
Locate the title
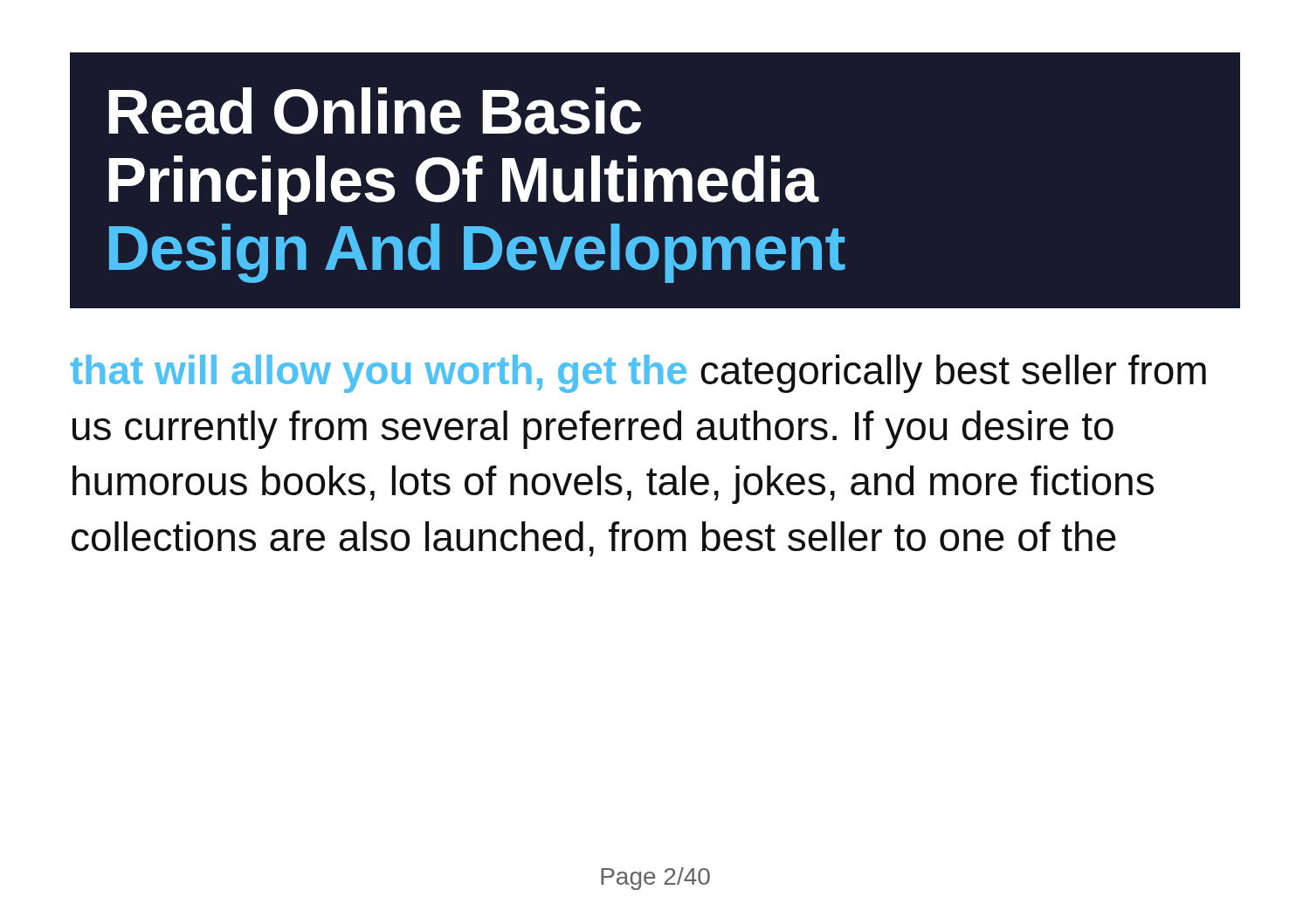click(x=655, y=180)
